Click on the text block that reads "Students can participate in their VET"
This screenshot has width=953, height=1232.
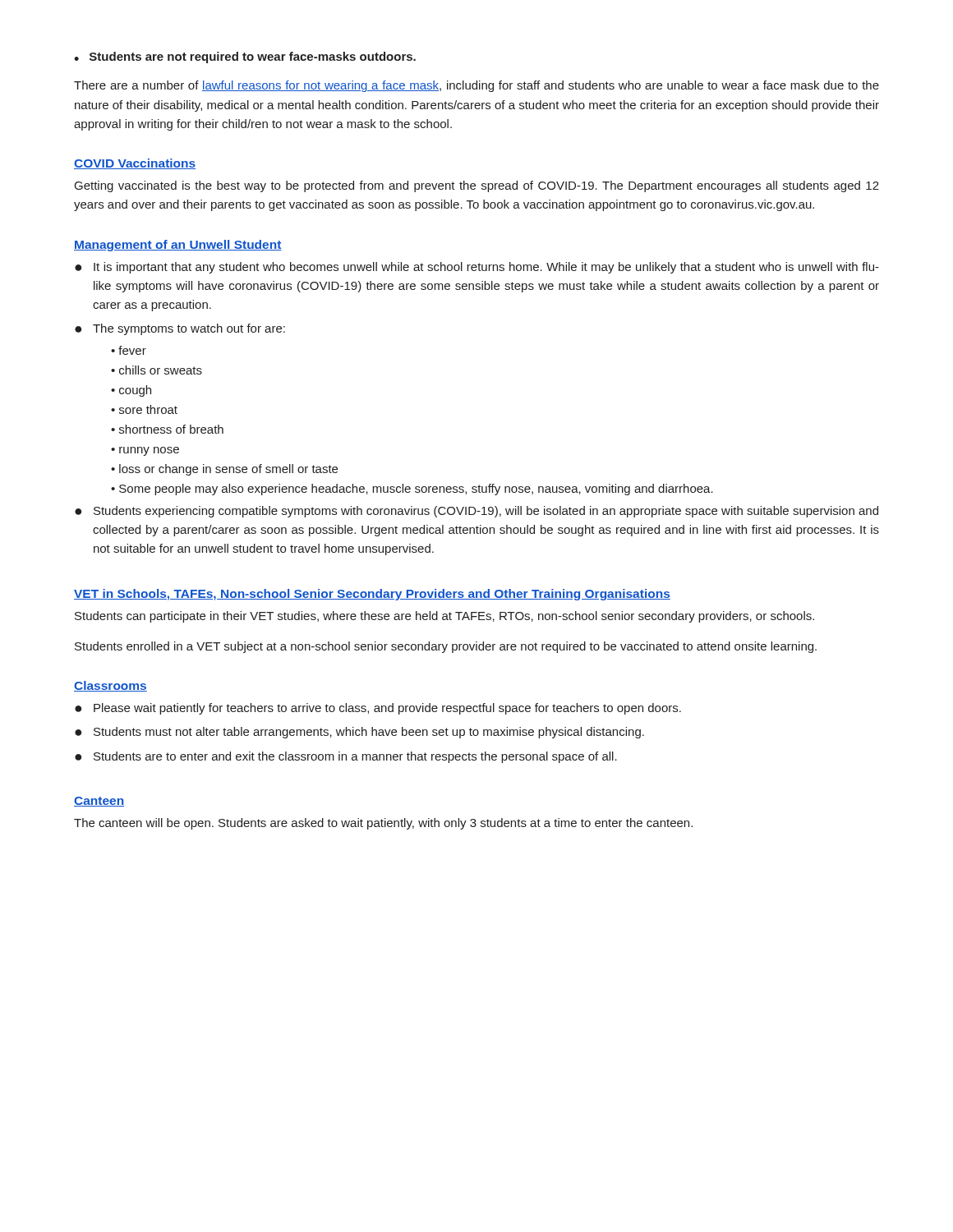coord(476,615)
